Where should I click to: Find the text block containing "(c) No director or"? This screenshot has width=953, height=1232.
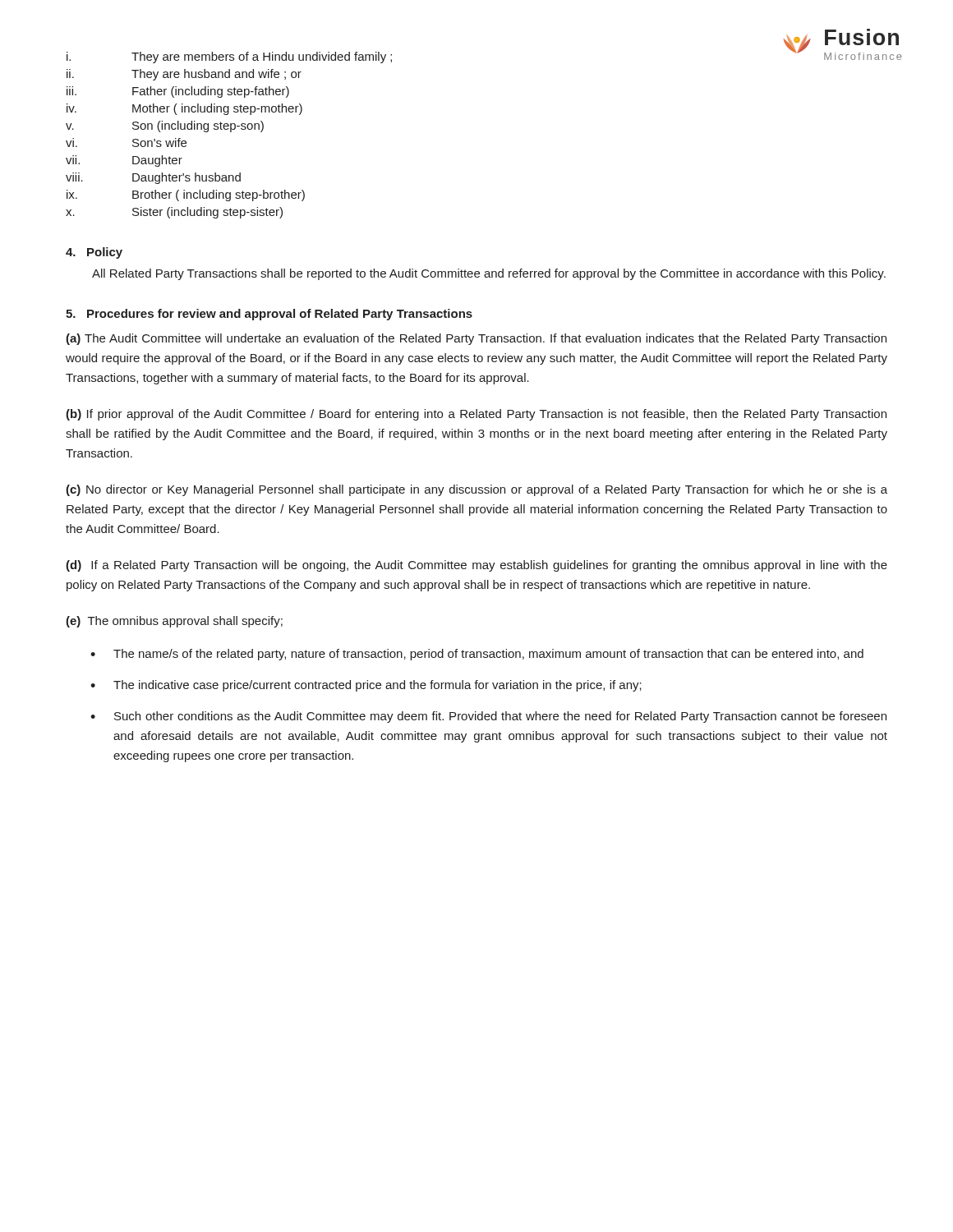pyautogui.click(x=476, y=509)
